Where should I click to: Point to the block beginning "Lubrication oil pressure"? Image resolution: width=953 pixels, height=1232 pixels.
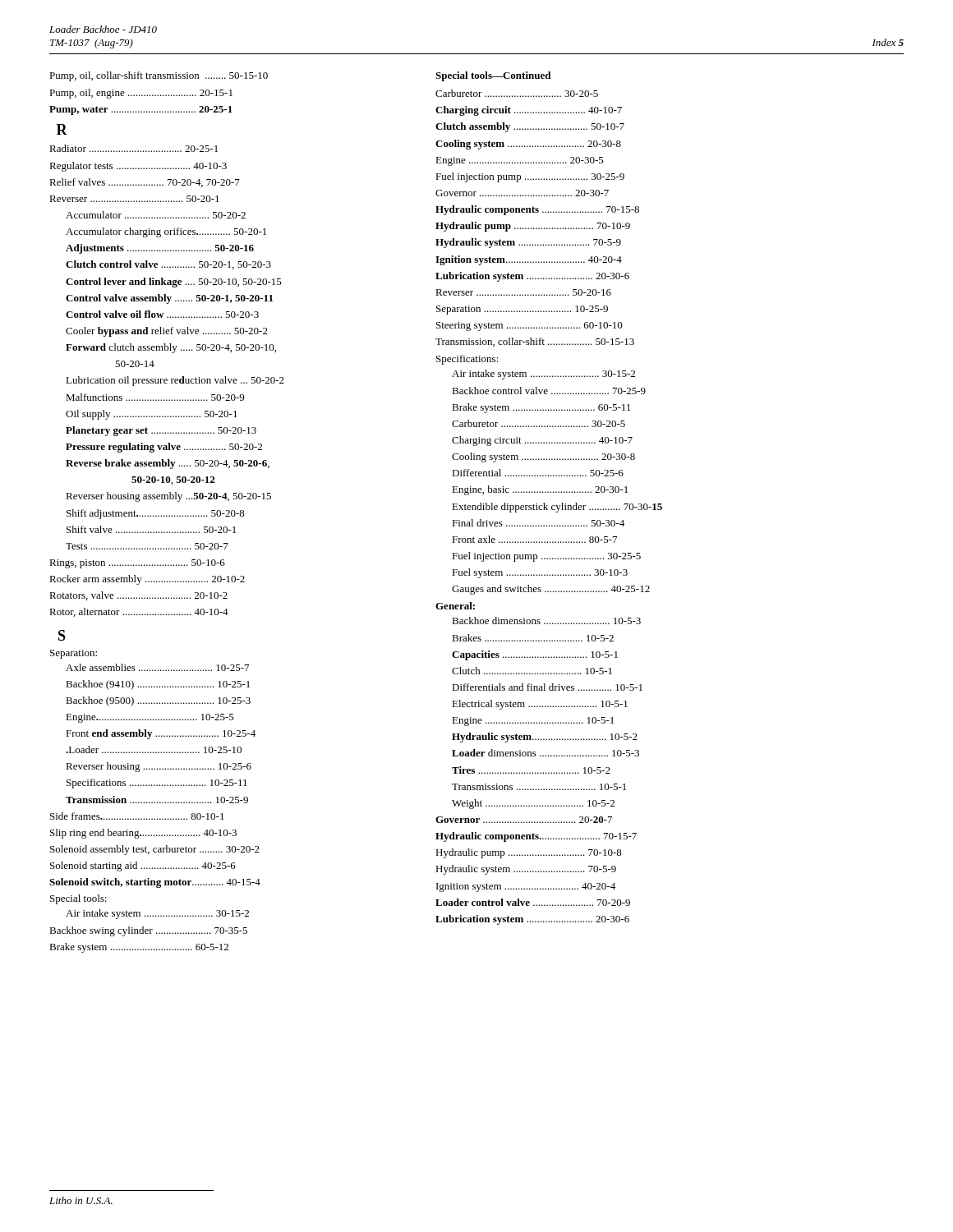(x=175, y=380)
